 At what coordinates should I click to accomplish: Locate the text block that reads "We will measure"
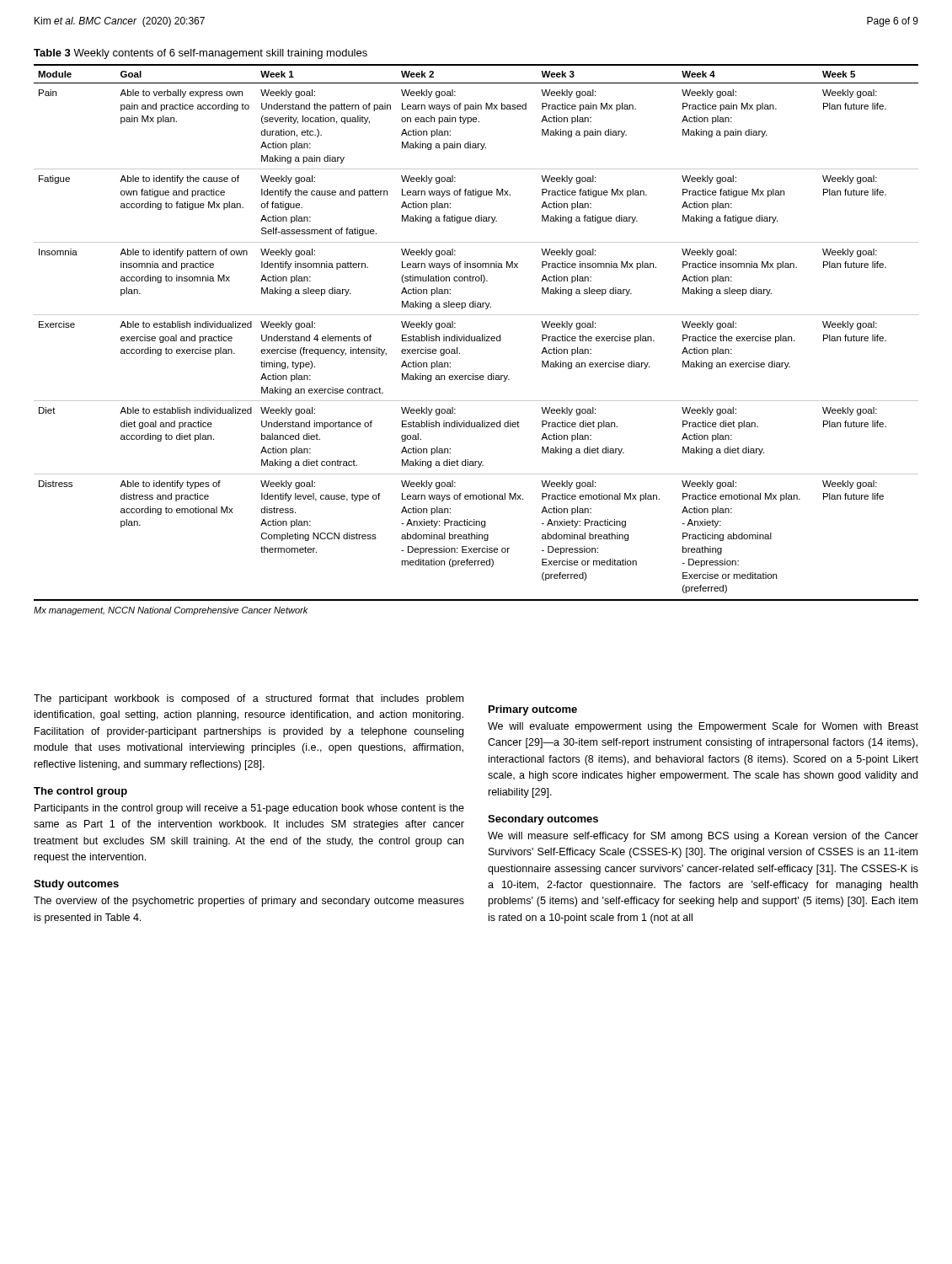point(703,877)
